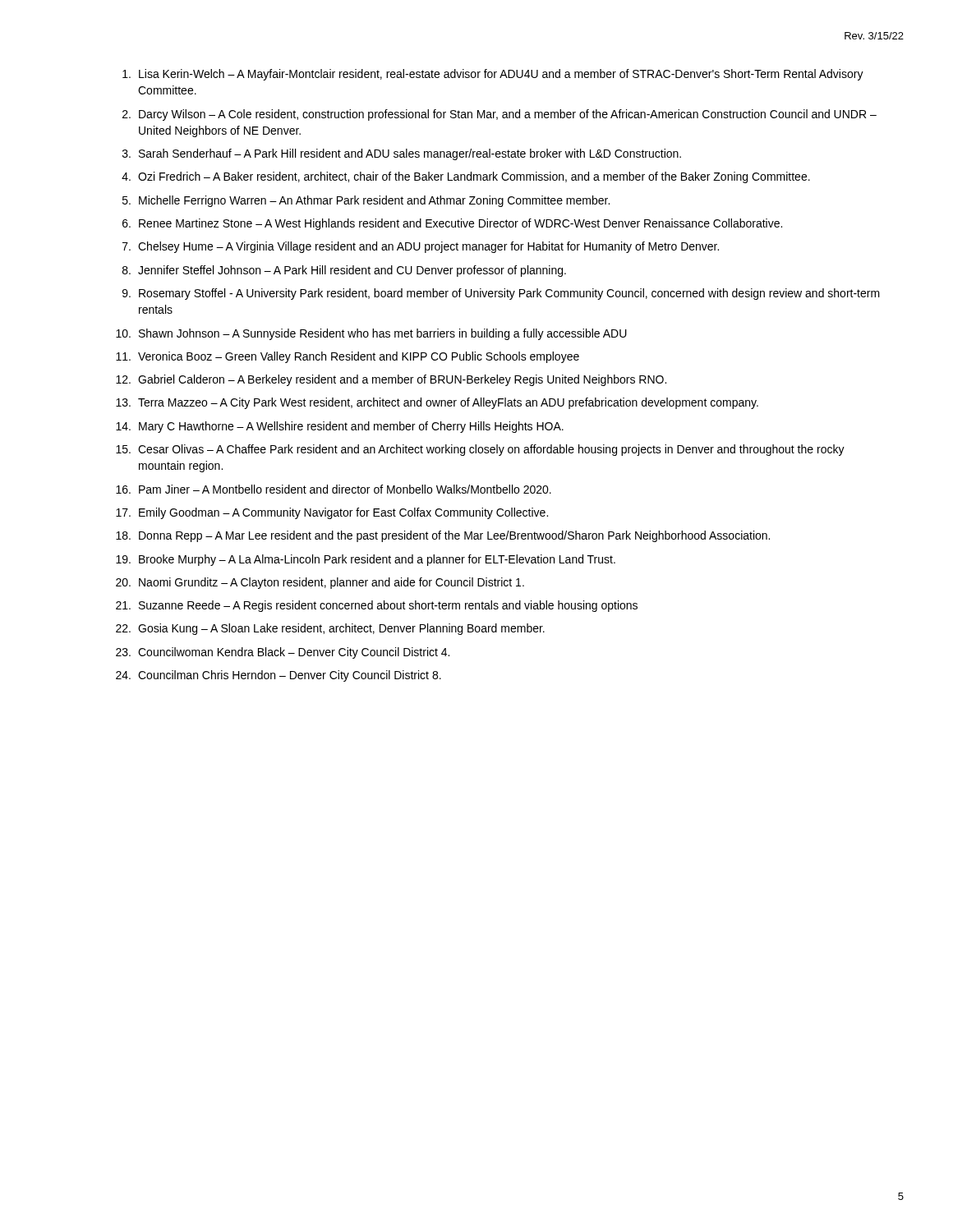This screenshot has width=953, height=1232.
Task: Locate the block of text that opens with "15.Cesar Olivas – A Chaffee Park"
Action: click(x=494, y=458)
